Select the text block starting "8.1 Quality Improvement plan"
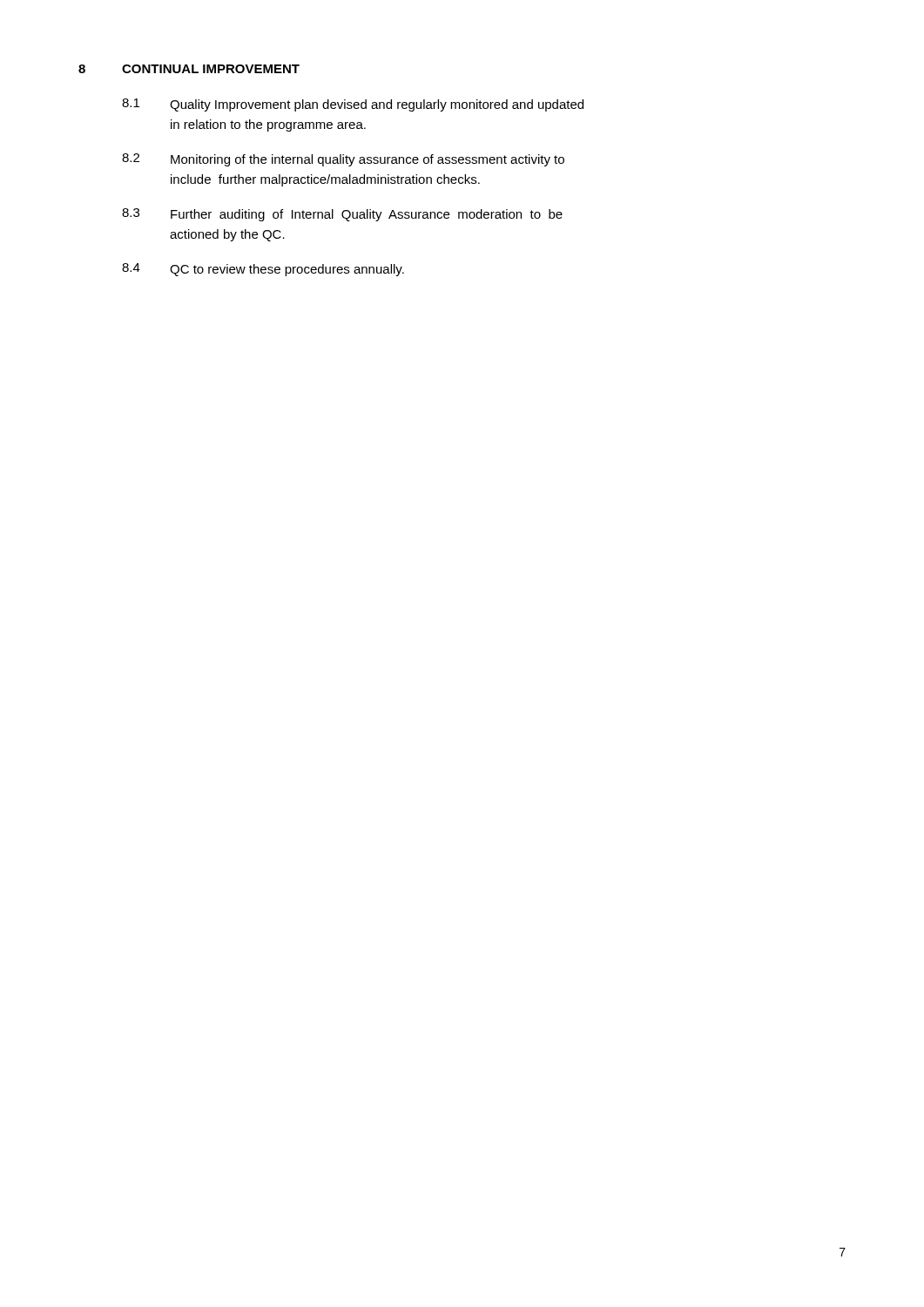This screenshot has height=1307, width=924. tap(353, 115)
